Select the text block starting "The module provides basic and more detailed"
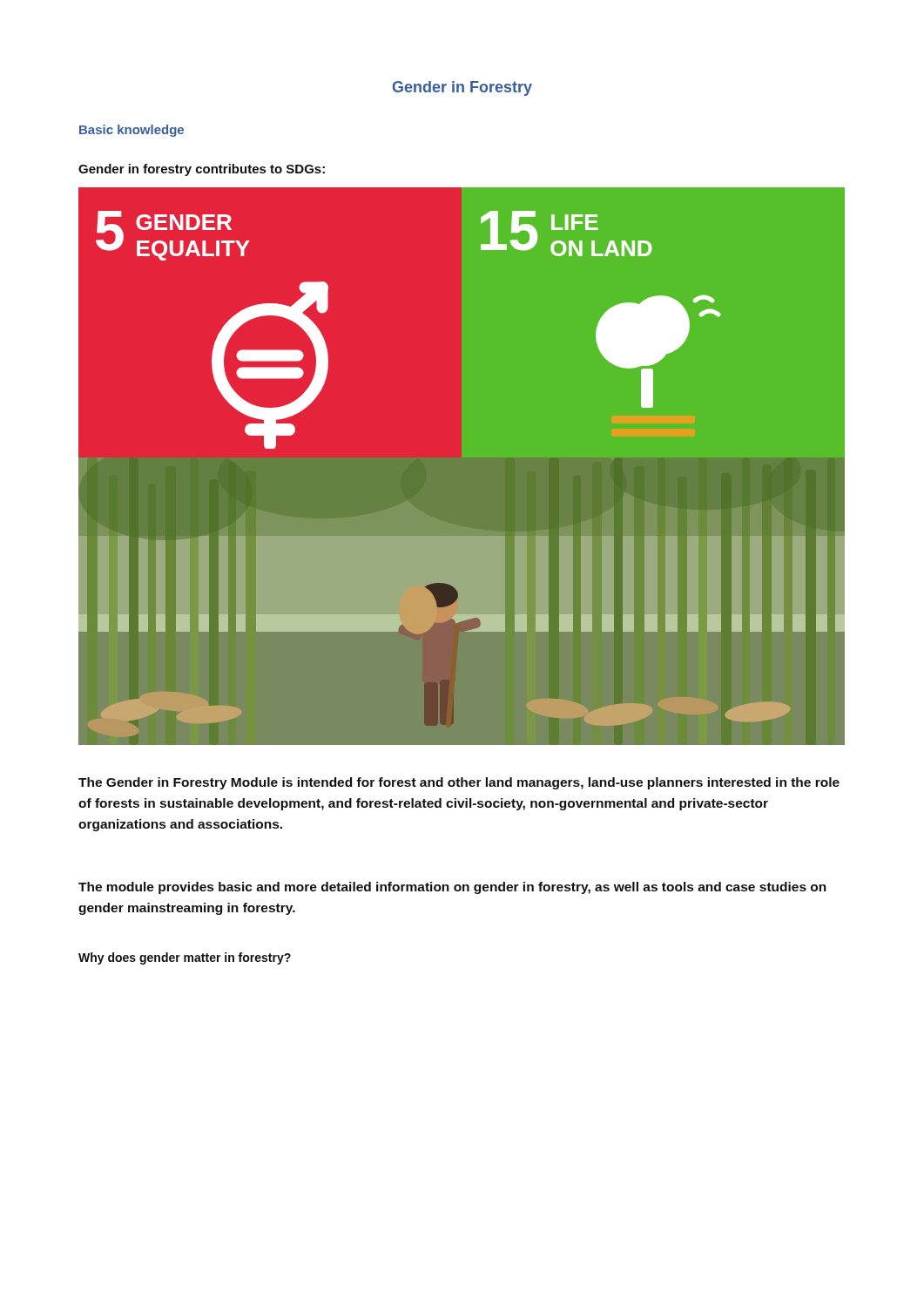The image size is (924, 1307). 462,897
